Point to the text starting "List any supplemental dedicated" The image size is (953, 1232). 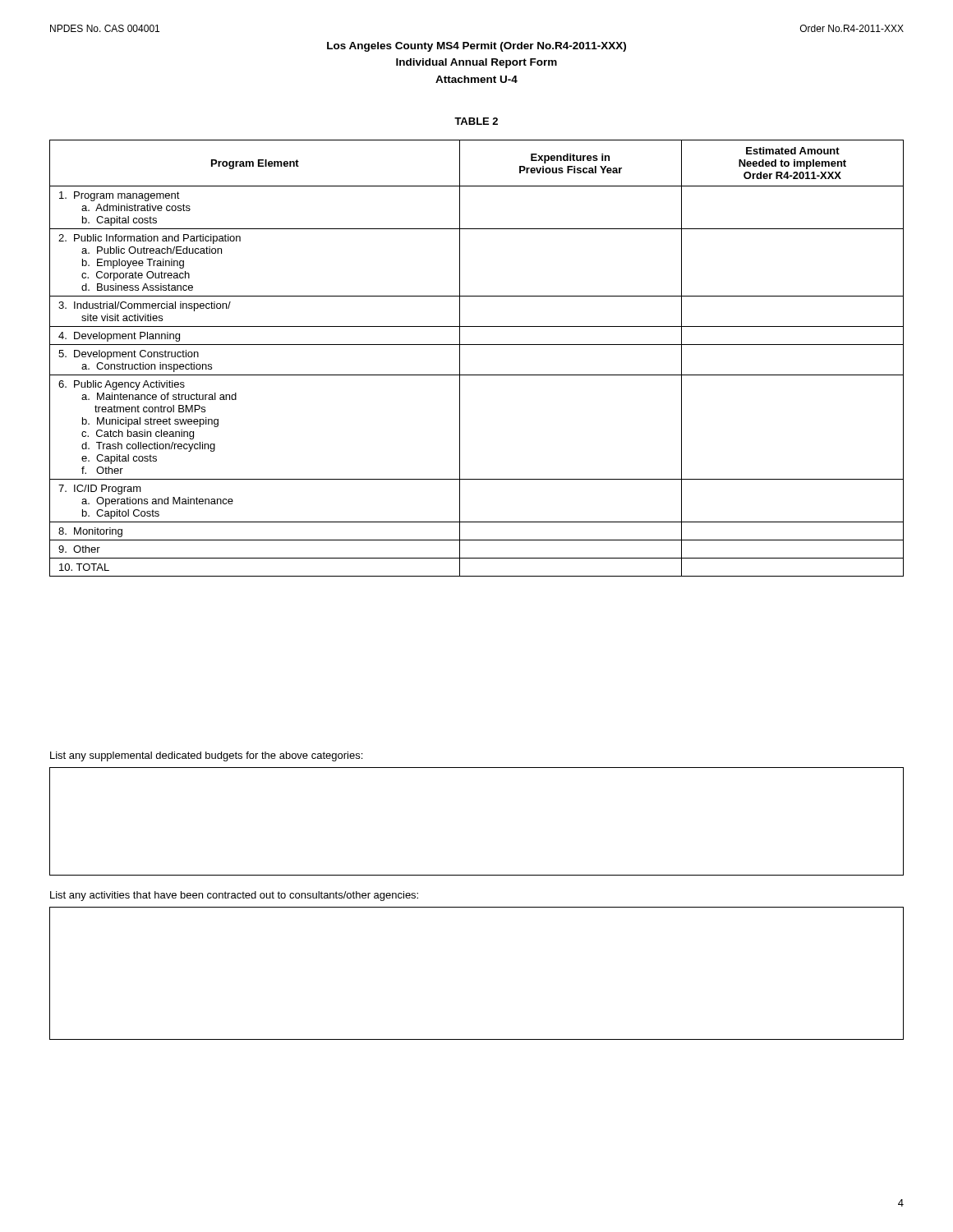point(206,755)
